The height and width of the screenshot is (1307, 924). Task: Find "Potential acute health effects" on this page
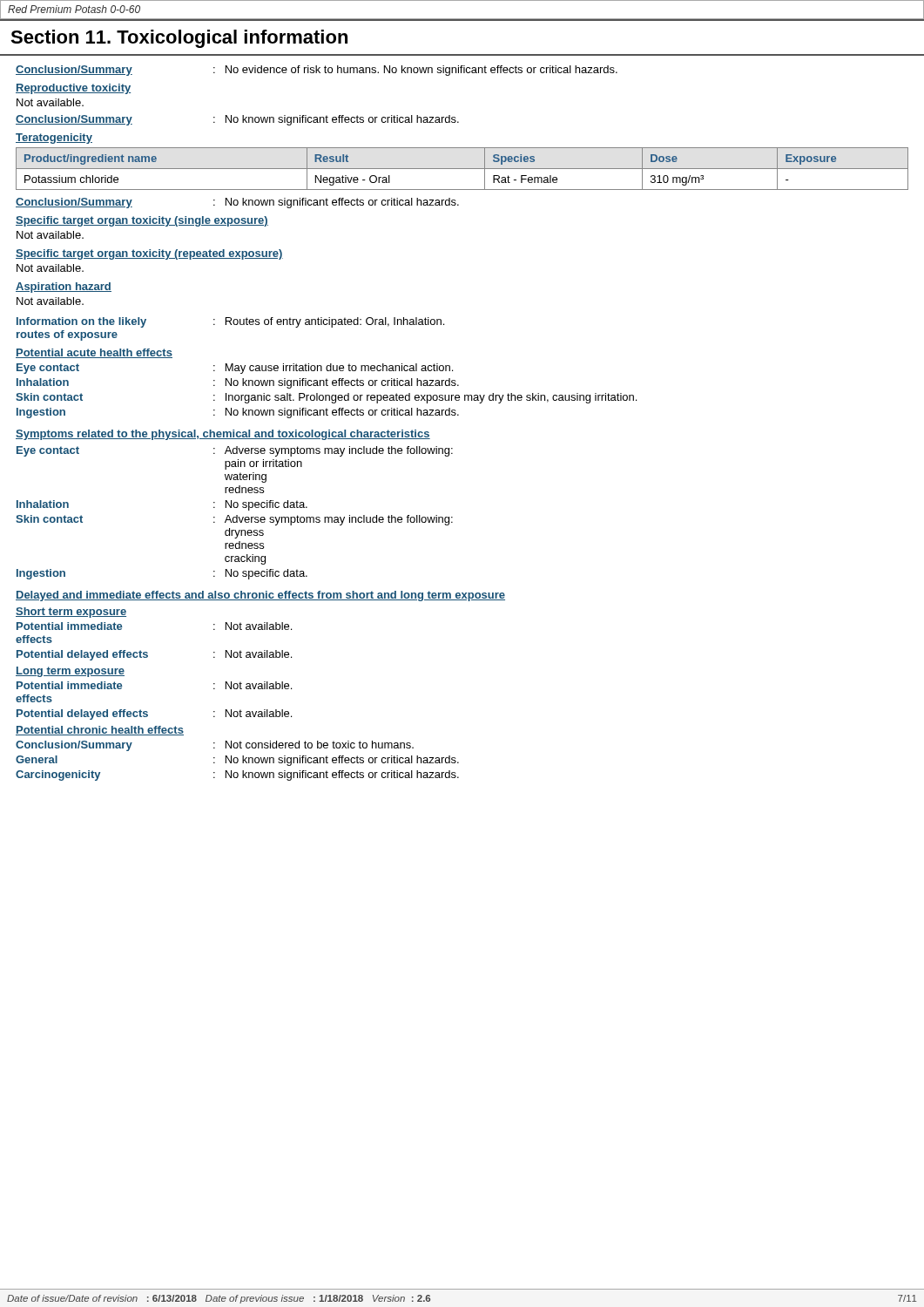click(x=94, y=353)
